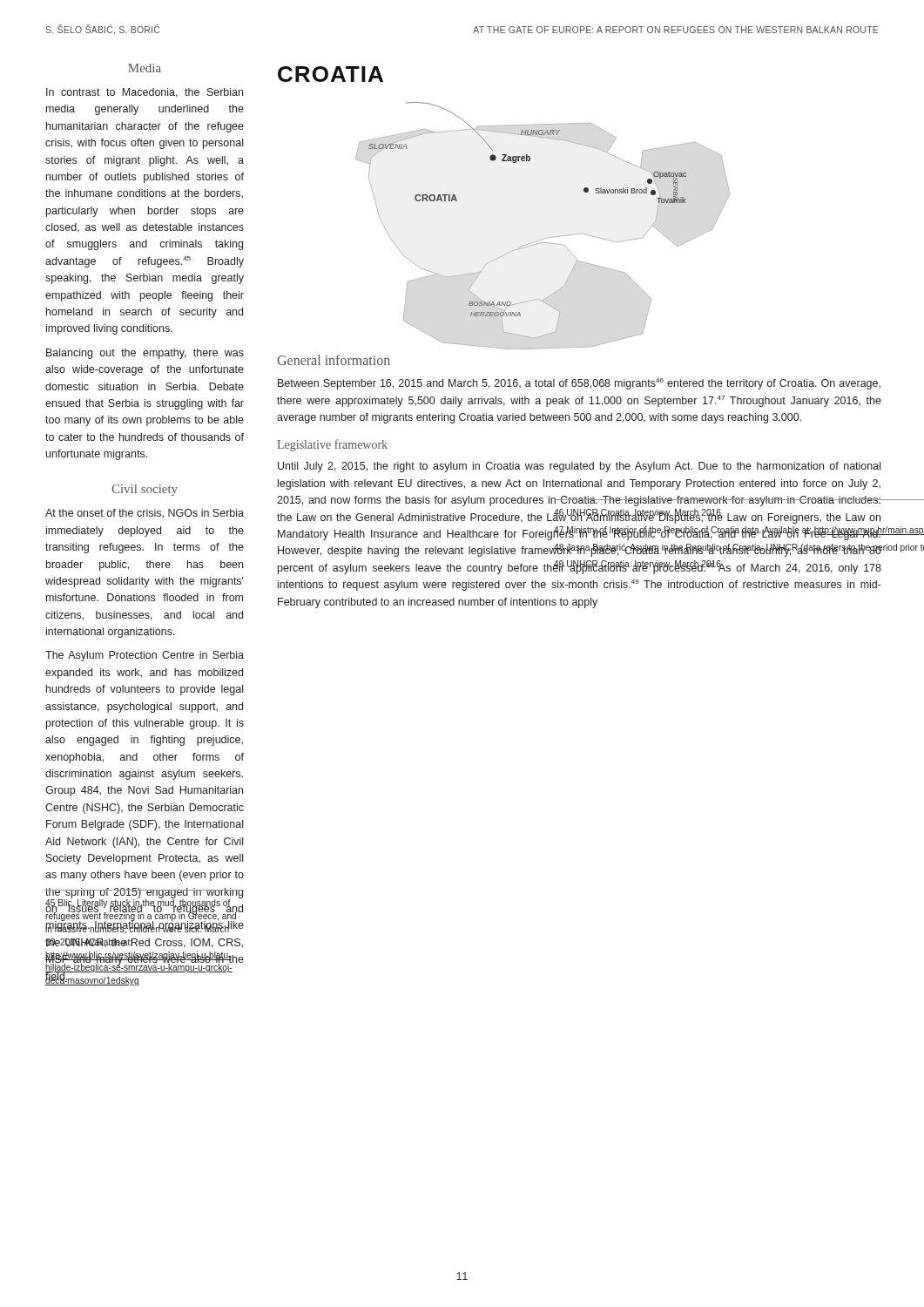Find the text starting "At the onset of the crisis,"
Viewport: 924px width, 1307px height.
click(145, 573)
